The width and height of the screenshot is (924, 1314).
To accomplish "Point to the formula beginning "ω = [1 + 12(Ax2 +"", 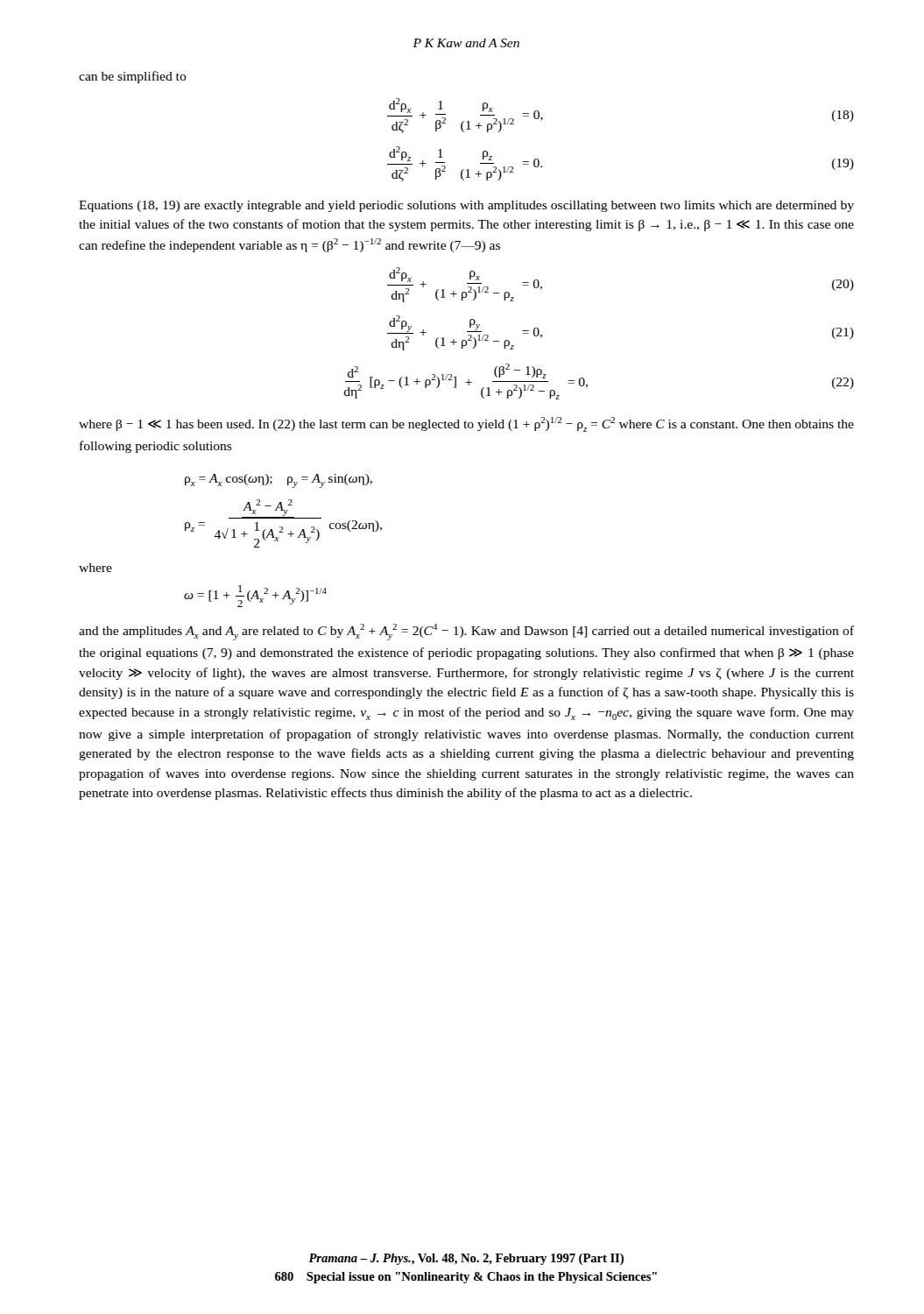I will pos(255,595).
